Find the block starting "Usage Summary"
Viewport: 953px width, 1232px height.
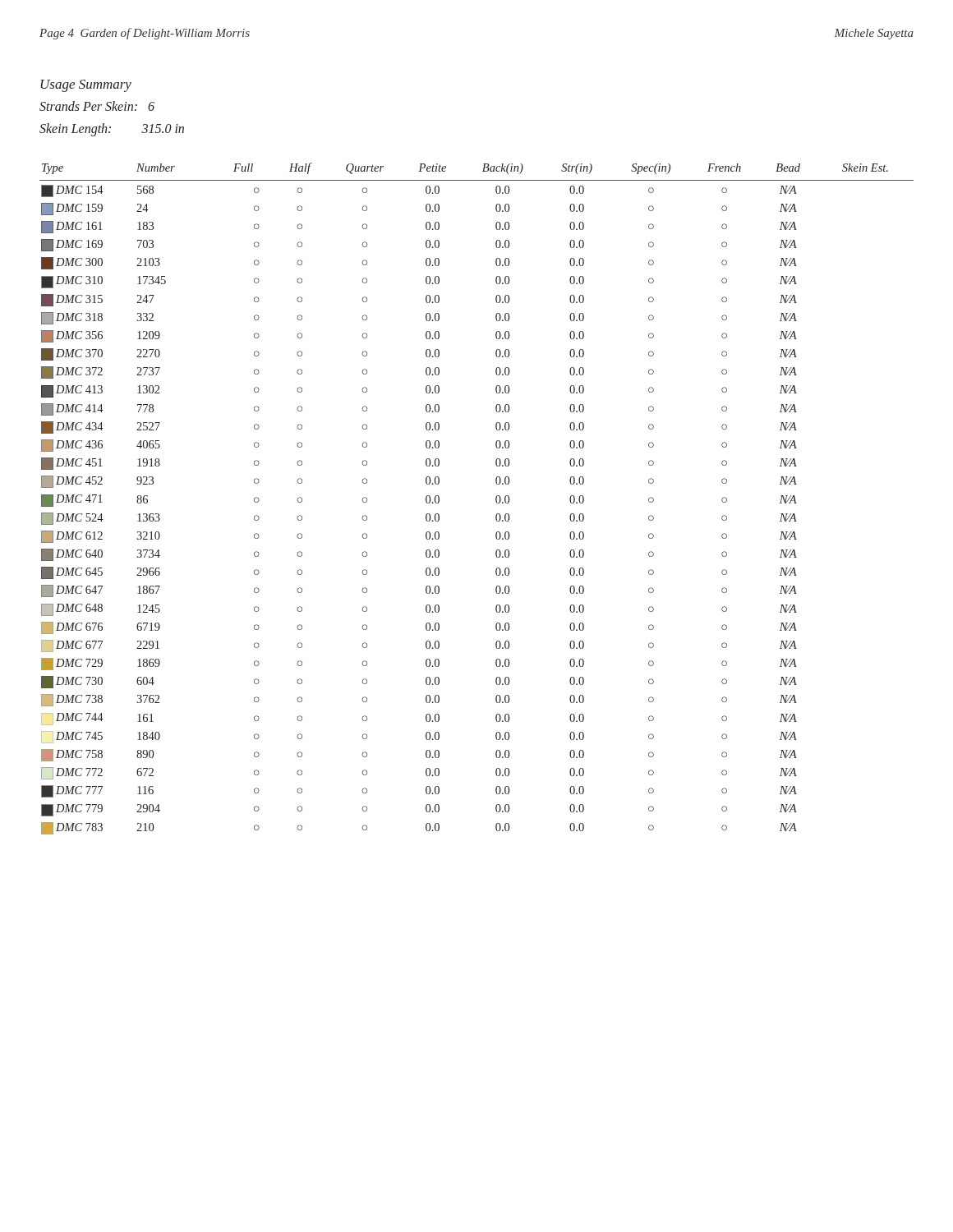pyautogui.click(x=85, y=84)
